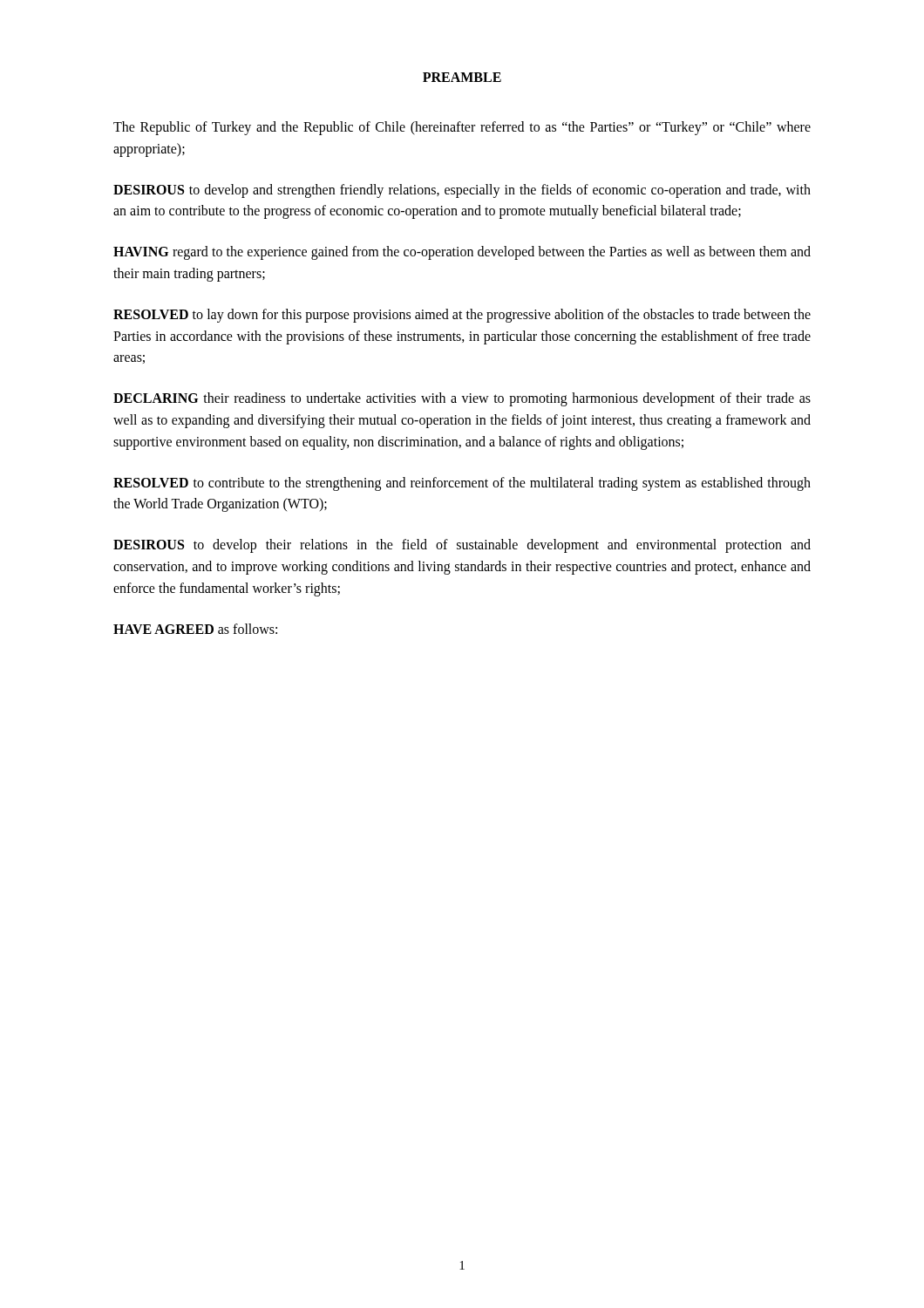Select the text block with the text "DESIROUS to develop and strengthen friendly relations,"

click(462, 200)
